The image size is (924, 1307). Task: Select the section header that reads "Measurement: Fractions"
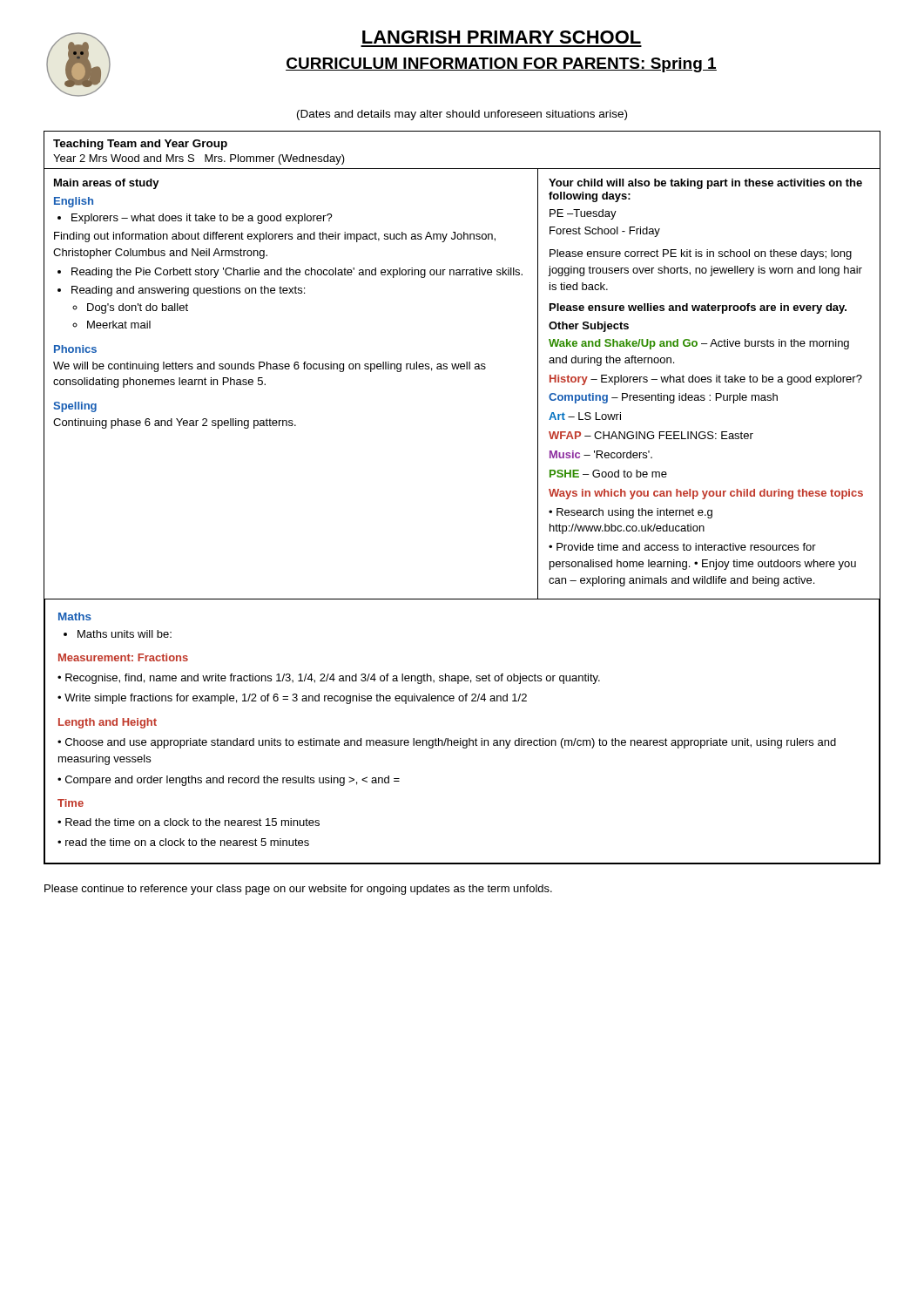point(123,657)
